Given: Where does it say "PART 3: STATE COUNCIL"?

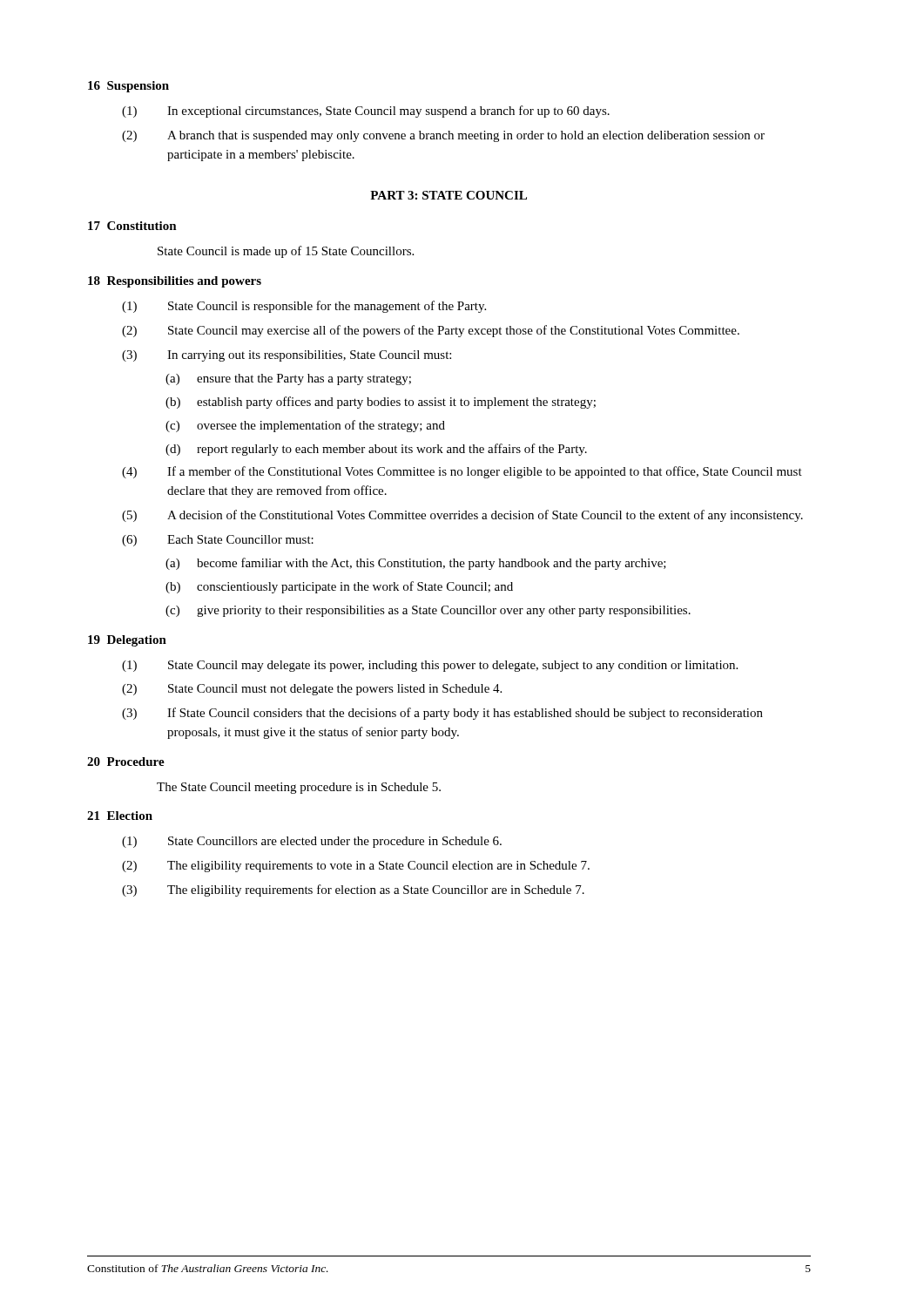Looking at the screenshot, I should point(449,195).
